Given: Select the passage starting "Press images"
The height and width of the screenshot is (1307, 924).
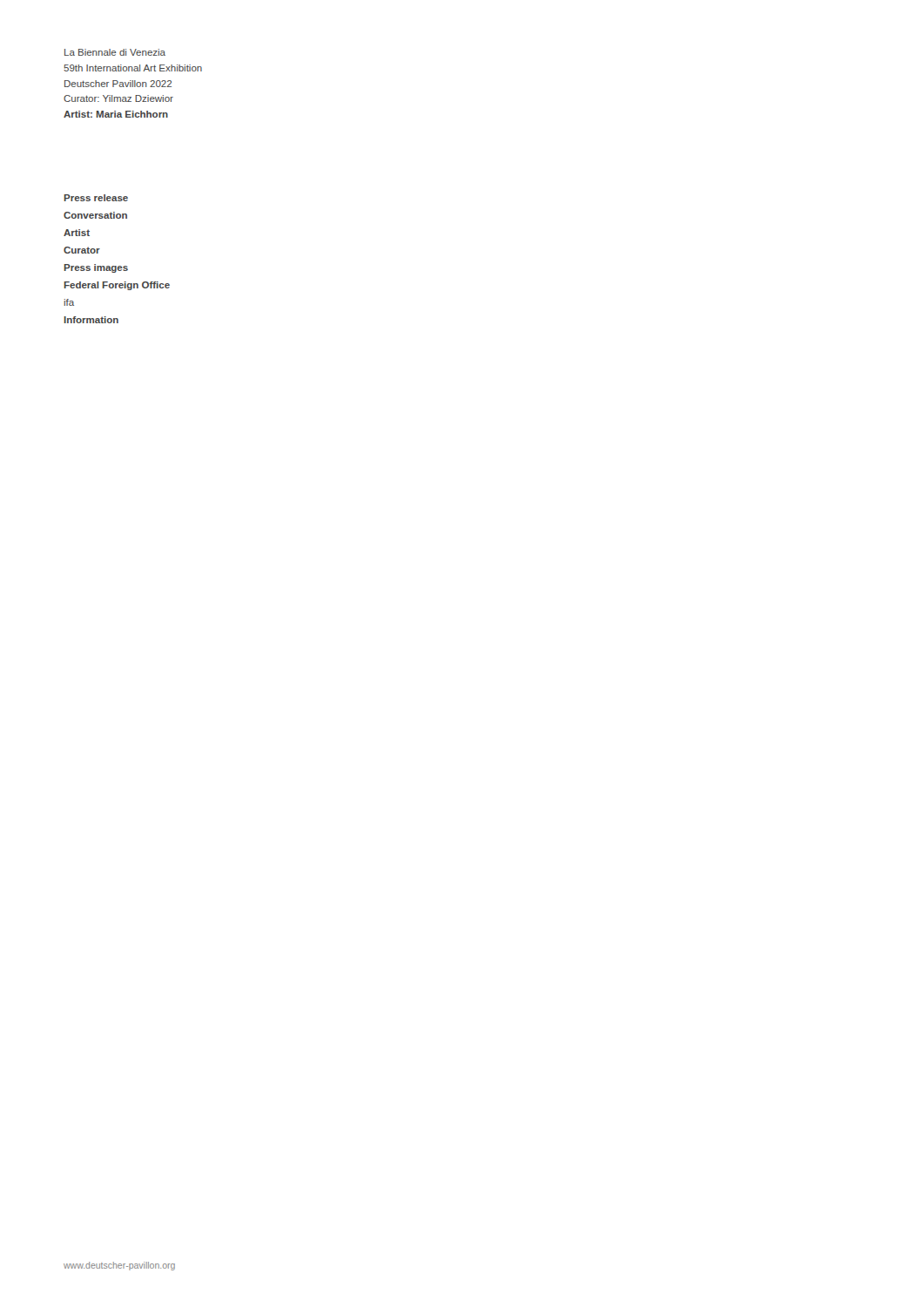Looking at the screenshot, I should click(96, 268).
